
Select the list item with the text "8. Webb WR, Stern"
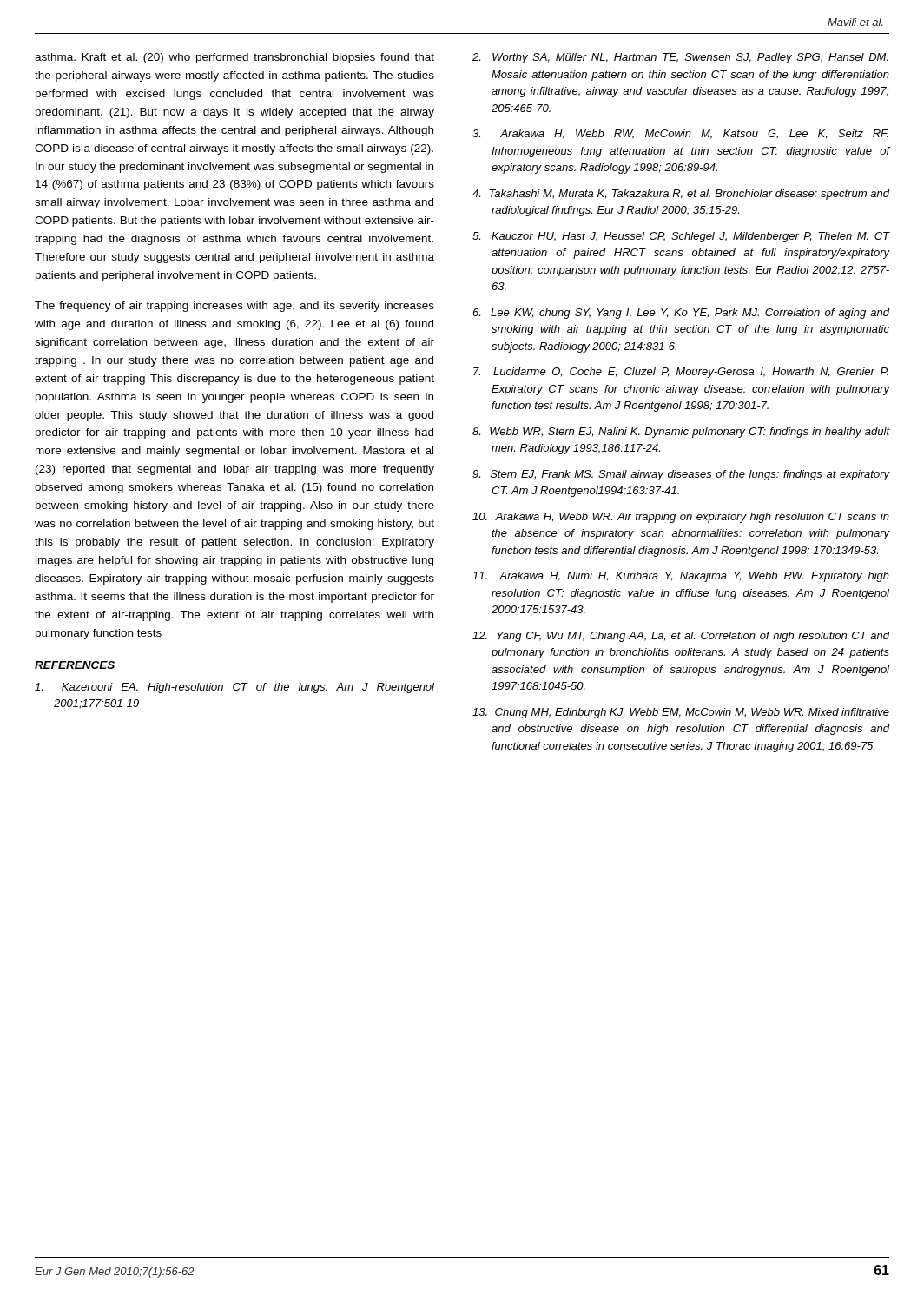point(681,439)
